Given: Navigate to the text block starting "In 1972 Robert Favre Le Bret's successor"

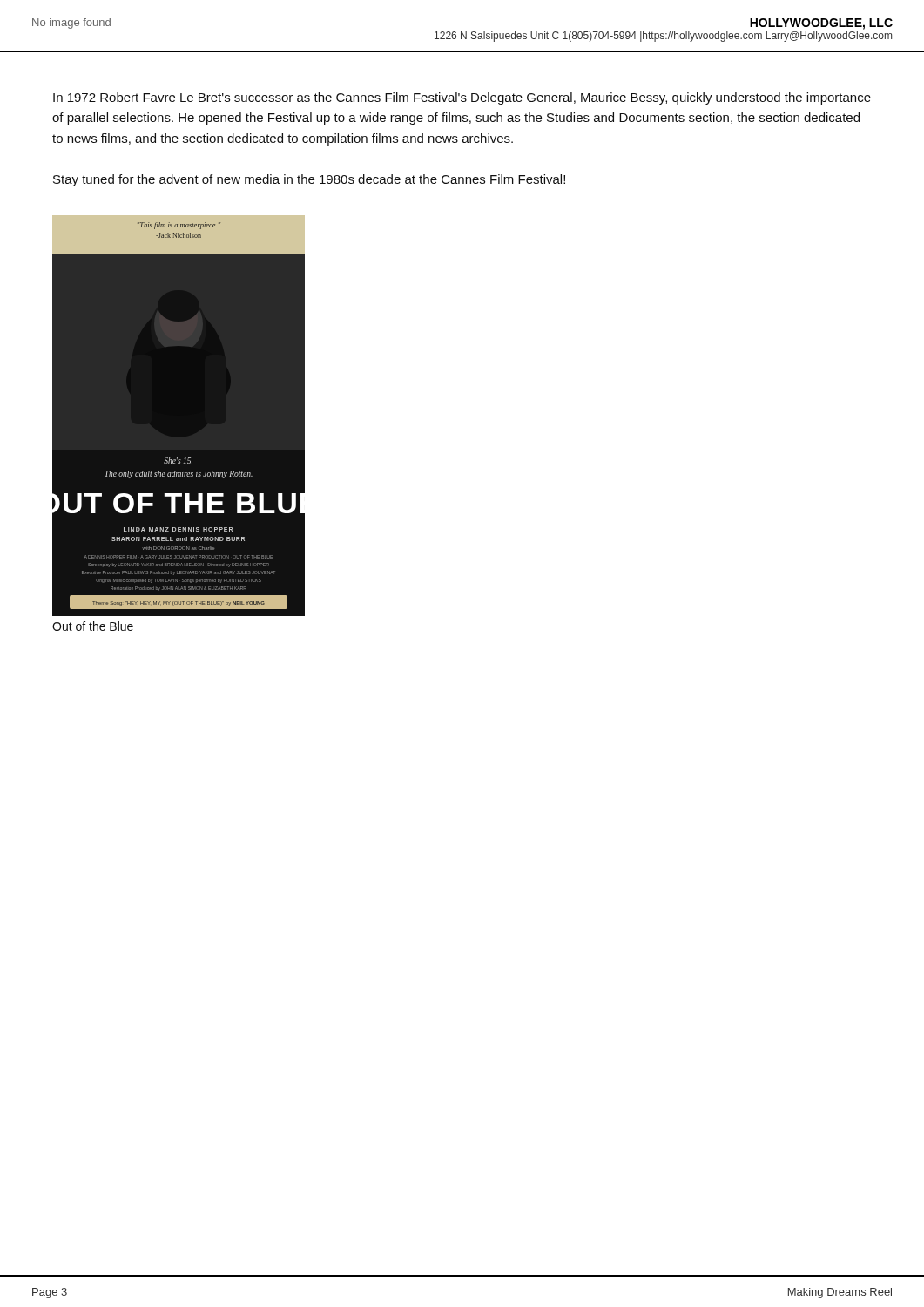Looking at the screenshot, I should coord(462,117).
